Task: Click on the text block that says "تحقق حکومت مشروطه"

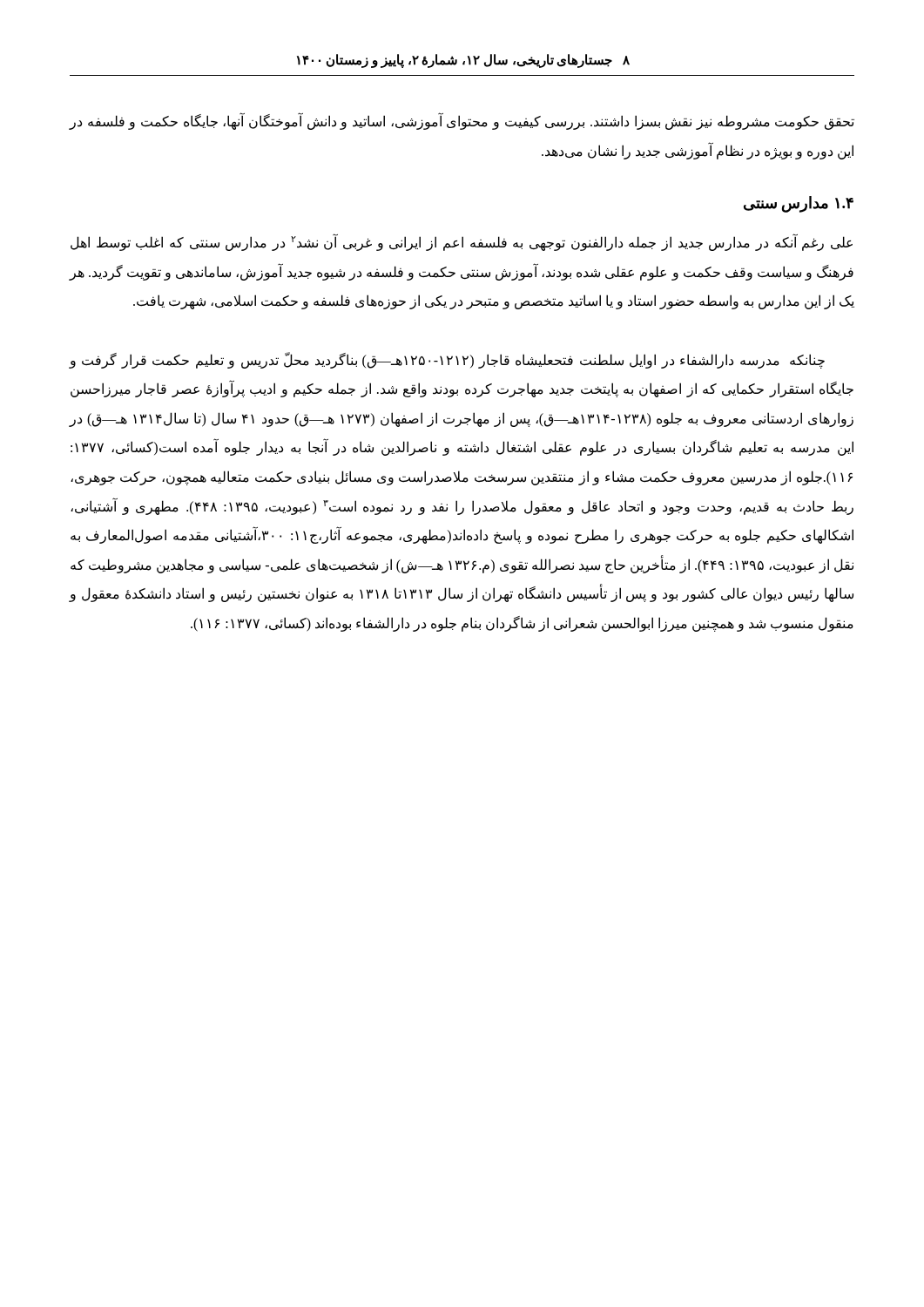Action: coord(462,136)
